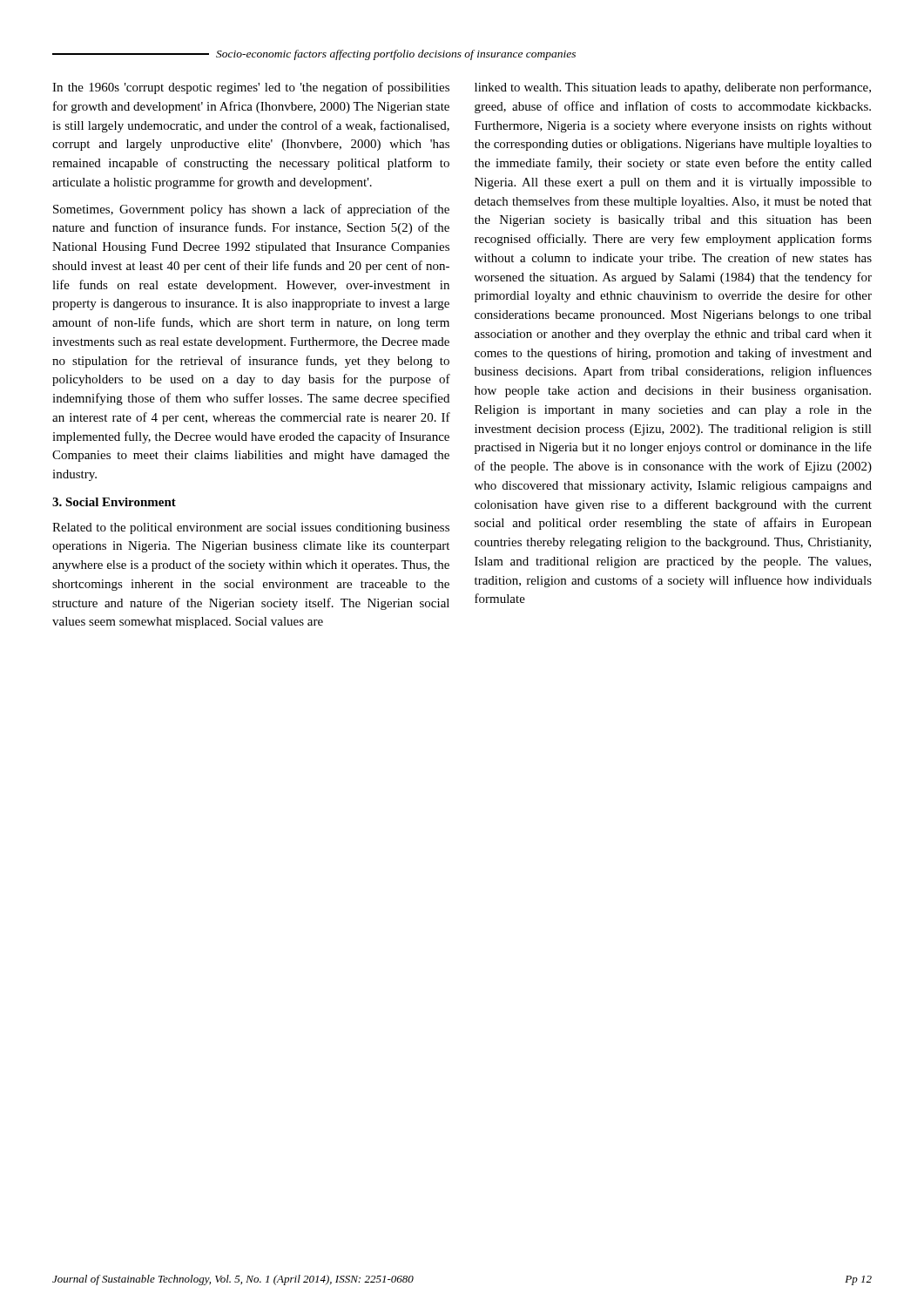
Task: Locate the text starting "Sometimes, Government policy has shown a lack"
Action: (x=251, y=342)
